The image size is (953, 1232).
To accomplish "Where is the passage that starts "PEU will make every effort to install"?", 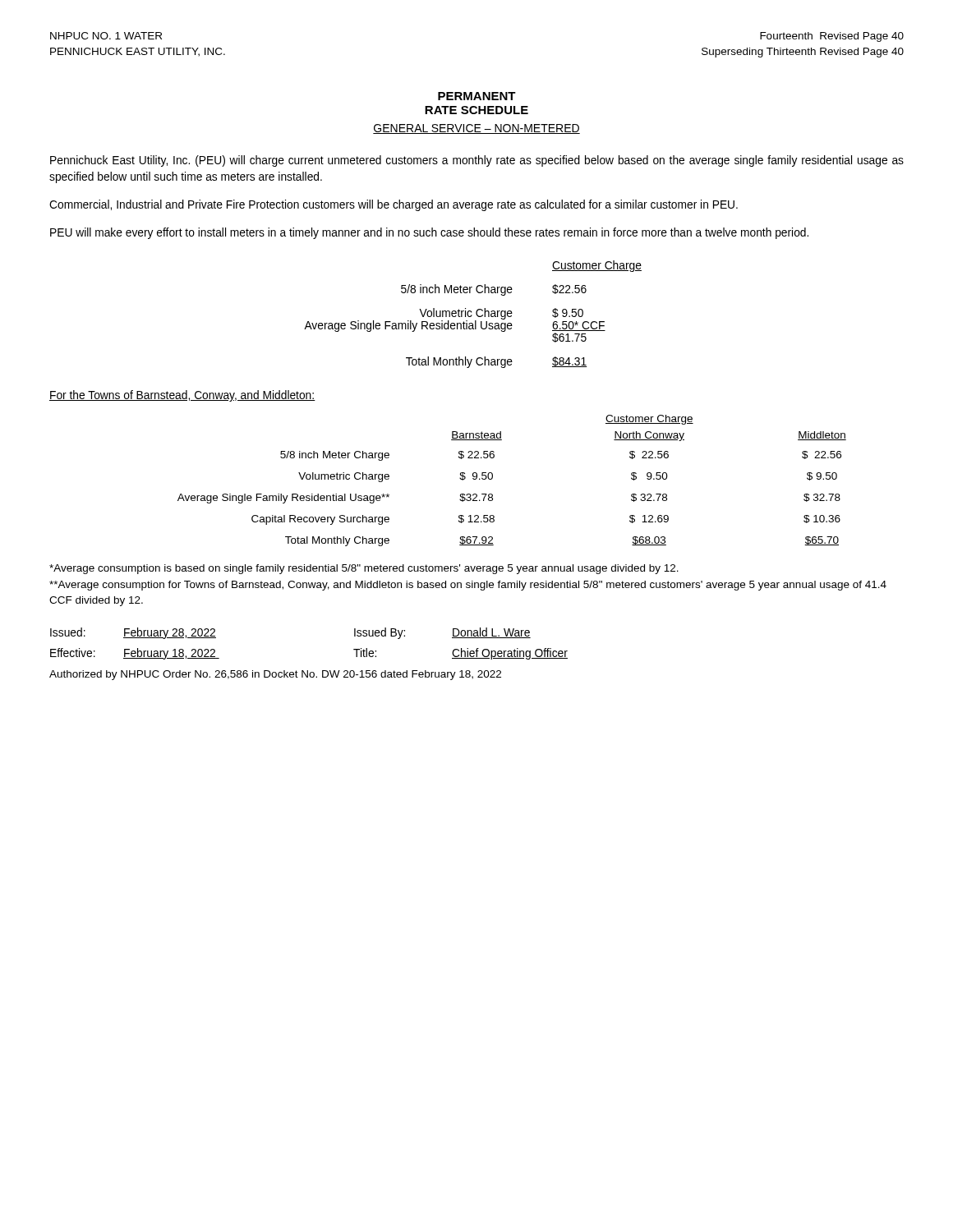I will click(429, 233).
